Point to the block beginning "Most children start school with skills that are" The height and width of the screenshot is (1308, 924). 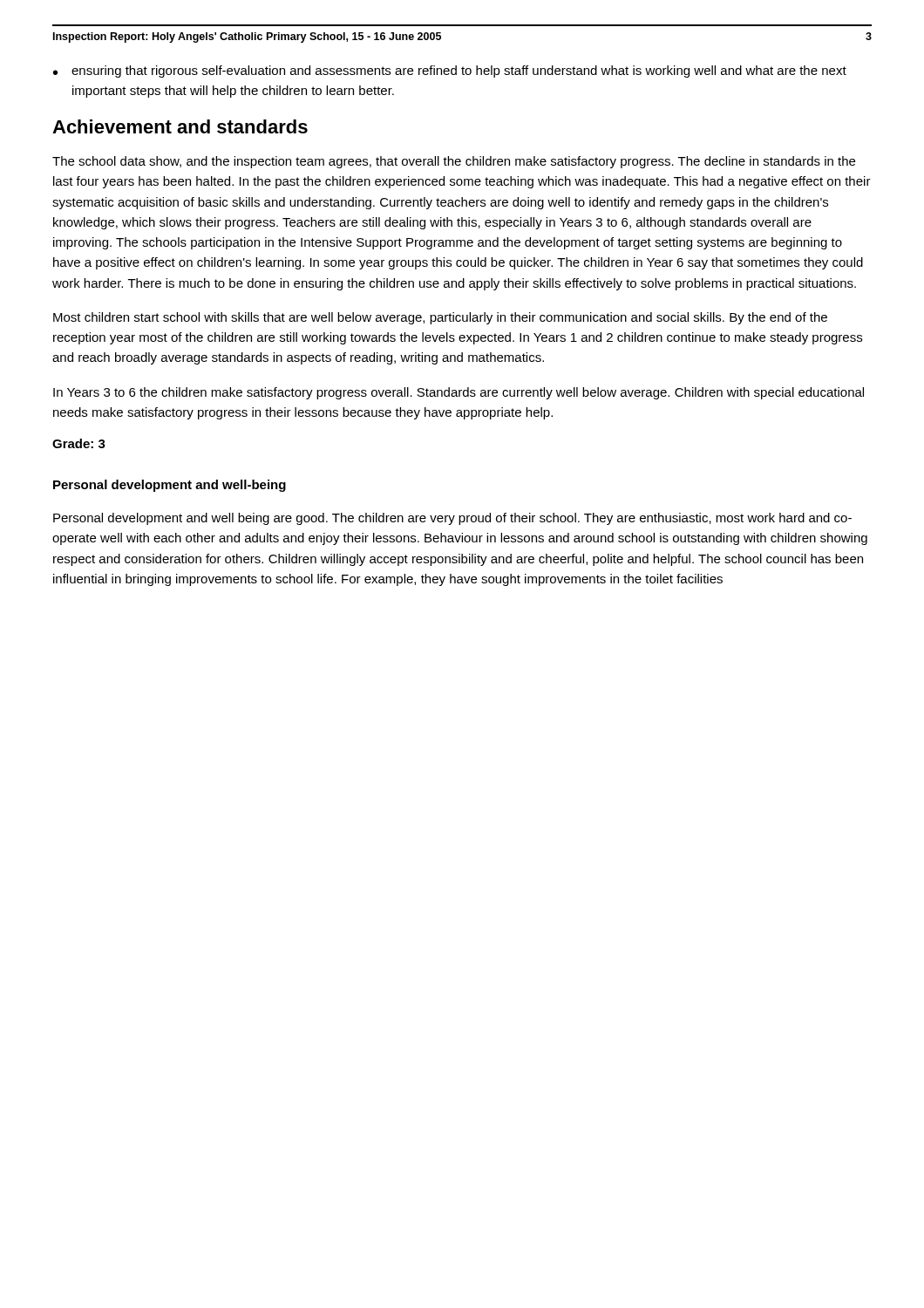tap(458, 337)
